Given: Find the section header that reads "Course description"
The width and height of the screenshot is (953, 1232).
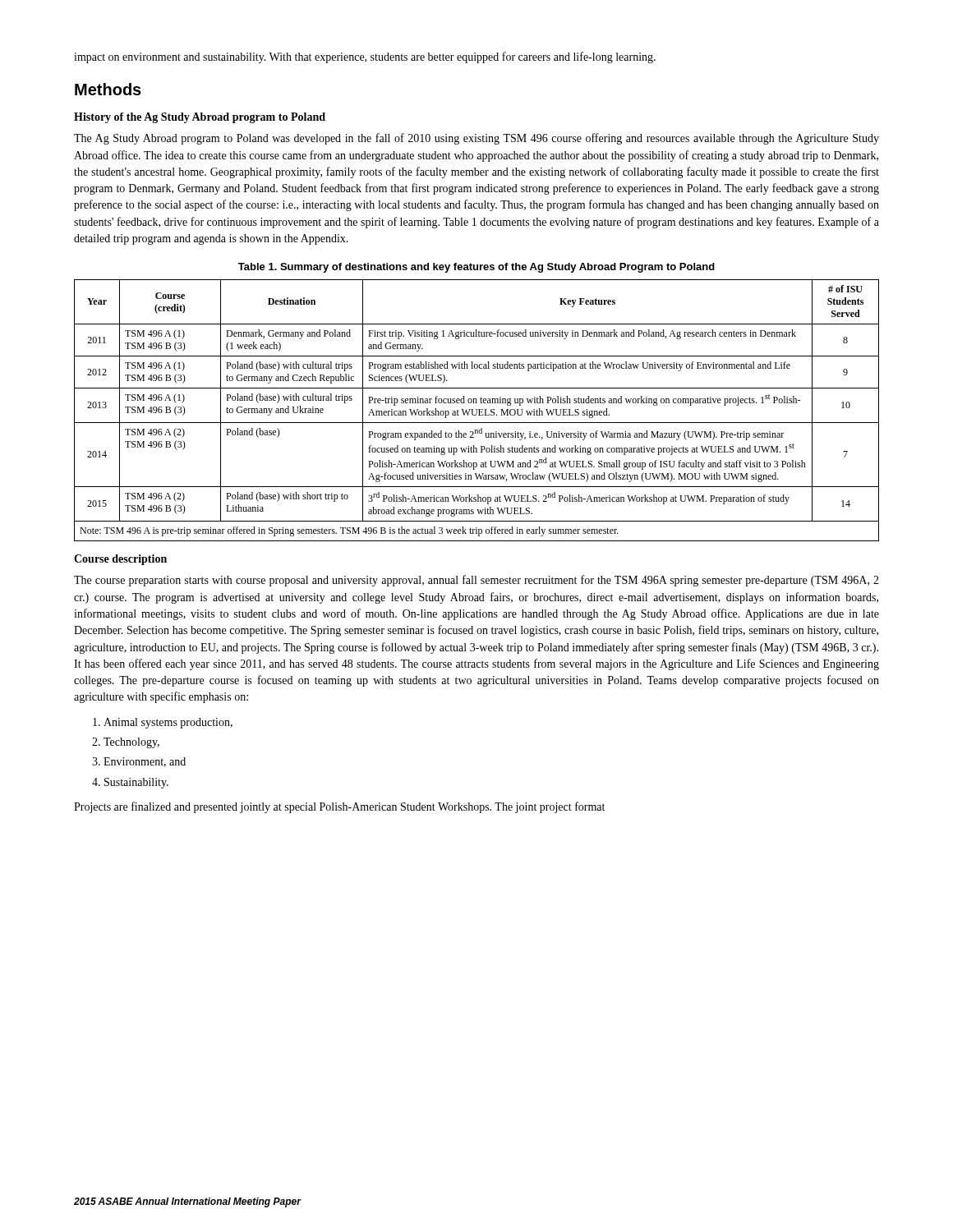Looking at the screenshot, I should tap(120, 560).
